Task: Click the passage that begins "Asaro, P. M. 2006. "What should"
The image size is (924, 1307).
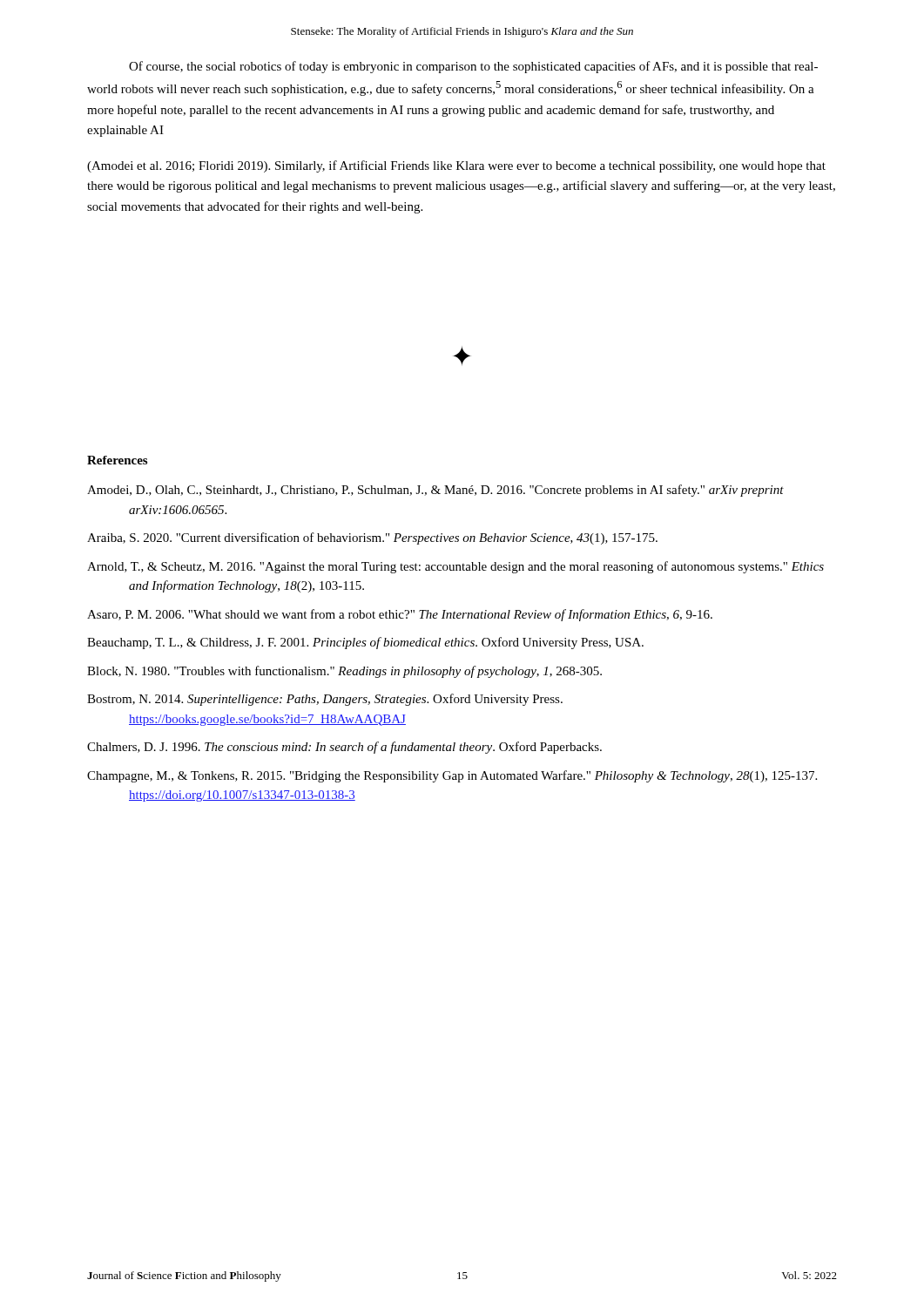Action: tap(400, 614)
